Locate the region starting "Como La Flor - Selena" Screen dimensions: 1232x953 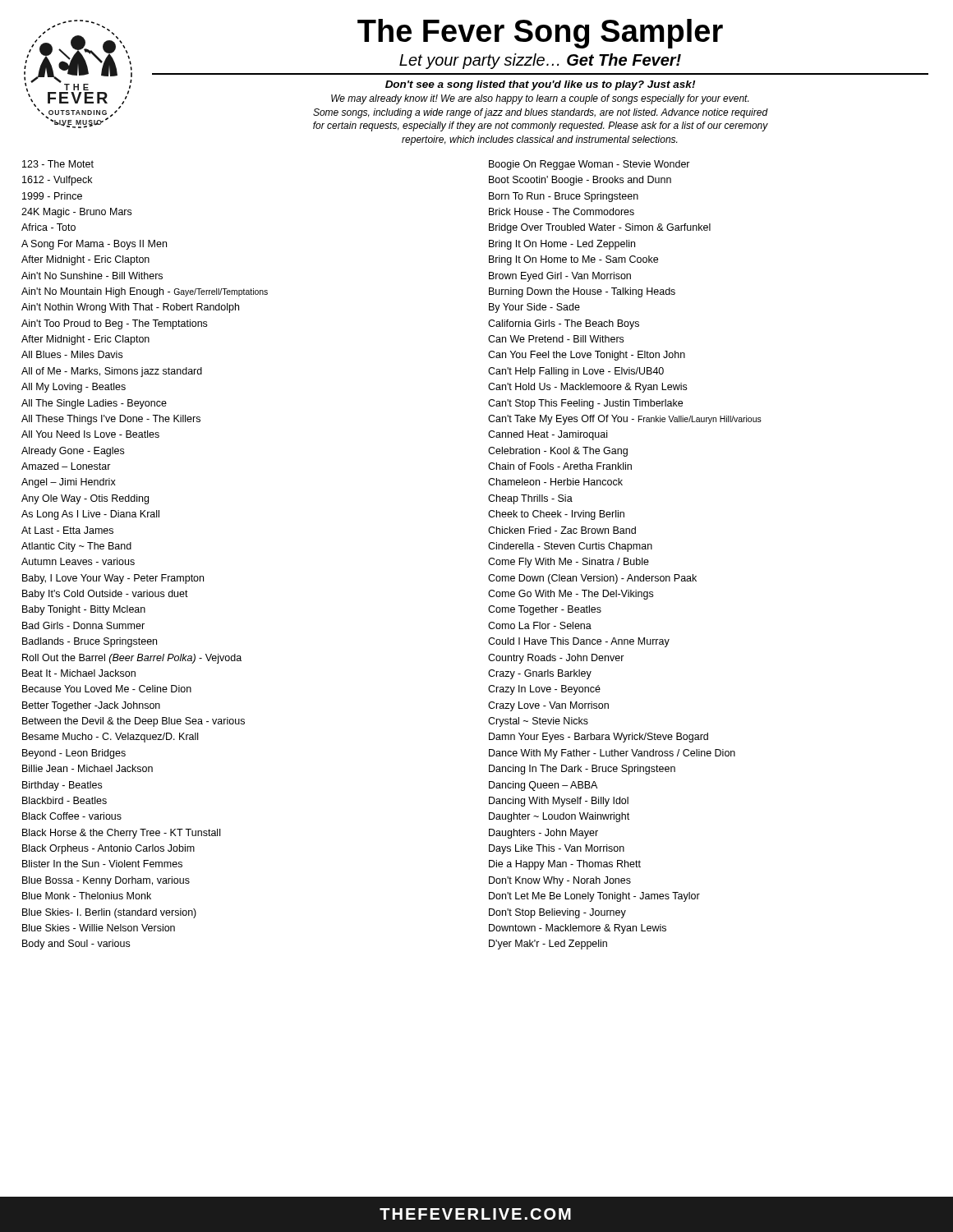tap(540, 625)
